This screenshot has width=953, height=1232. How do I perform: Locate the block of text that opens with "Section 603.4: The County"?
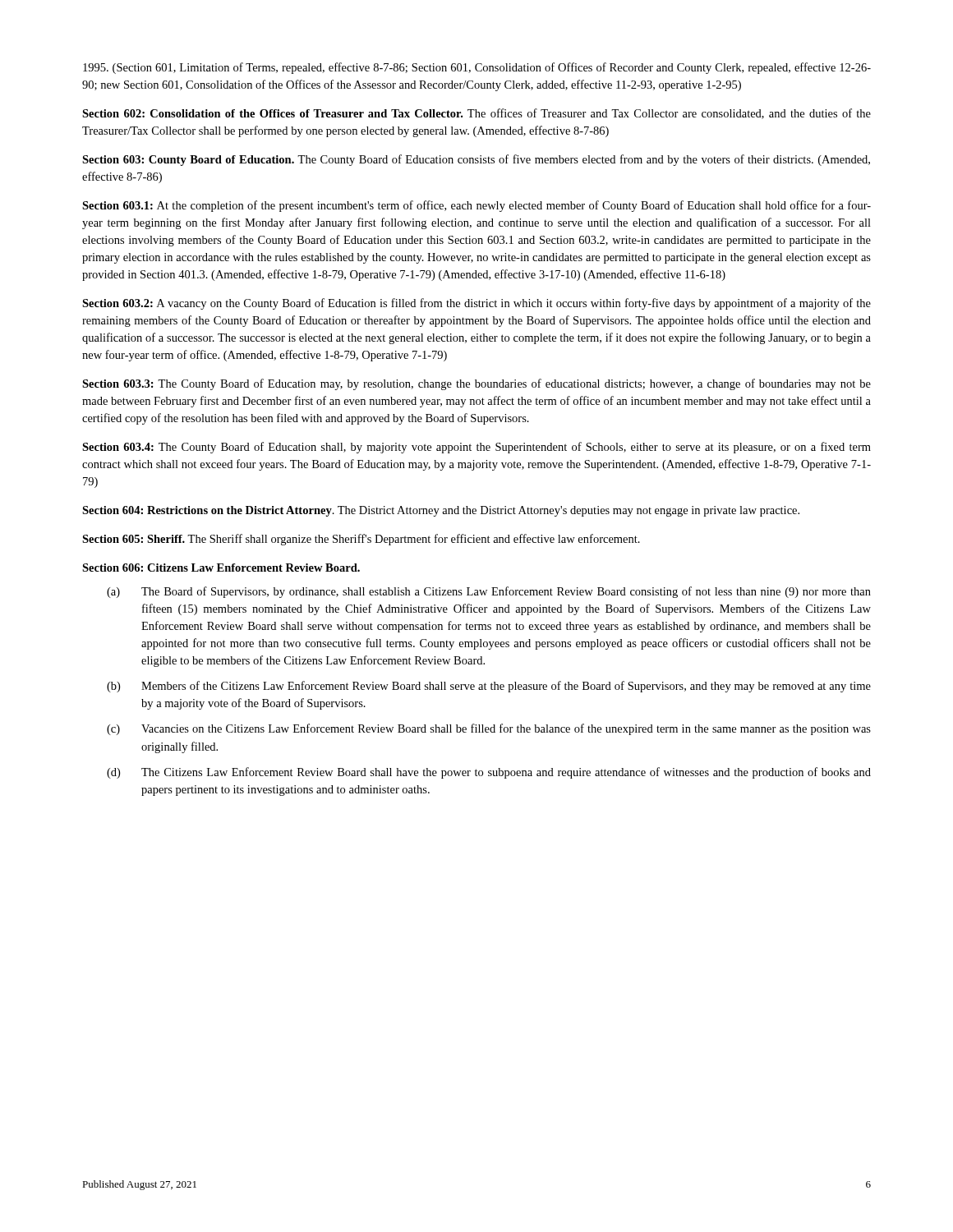pos(476,465)
